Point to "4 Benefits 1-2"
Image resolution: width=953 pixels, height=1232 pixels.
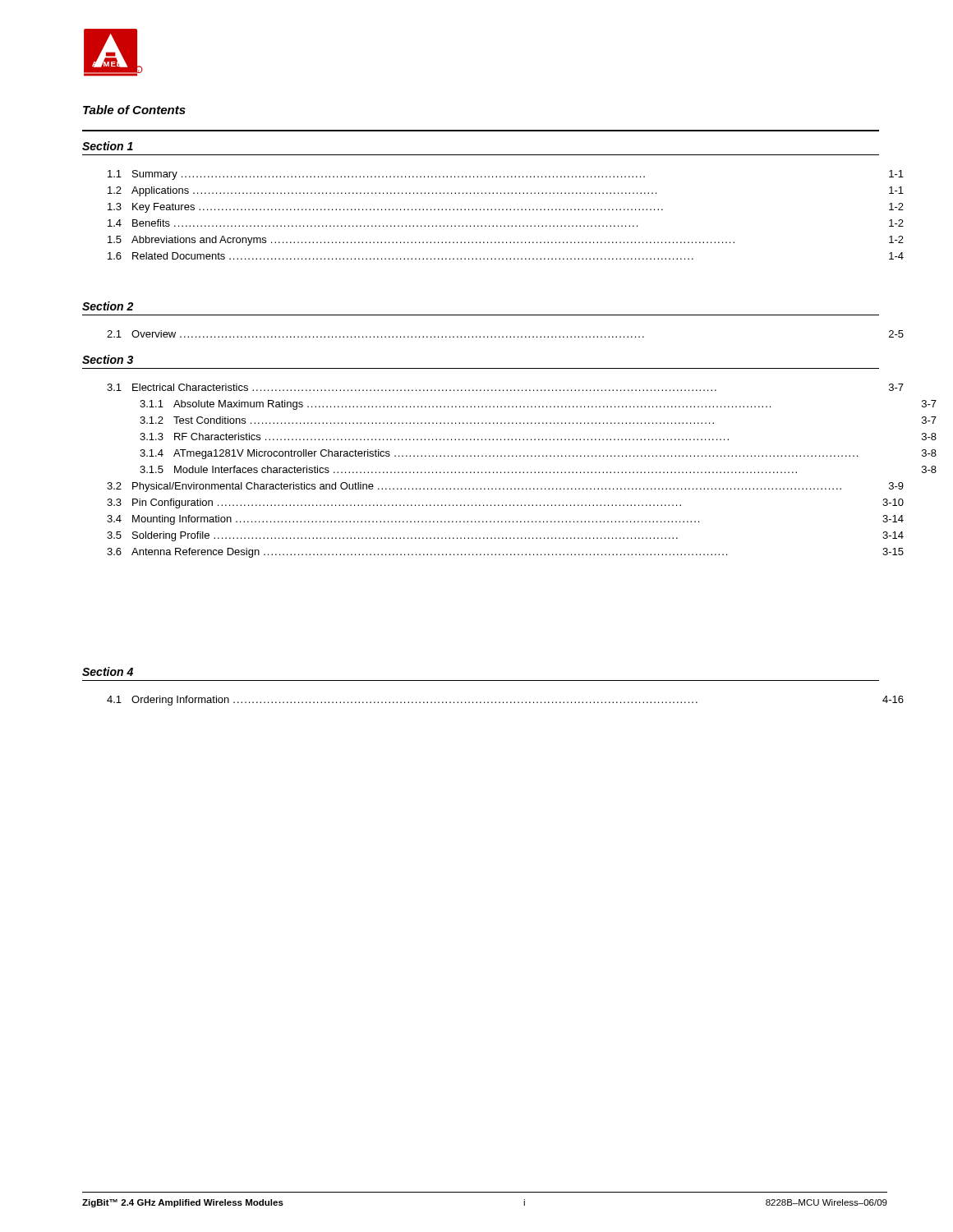(x=505, y=223)
